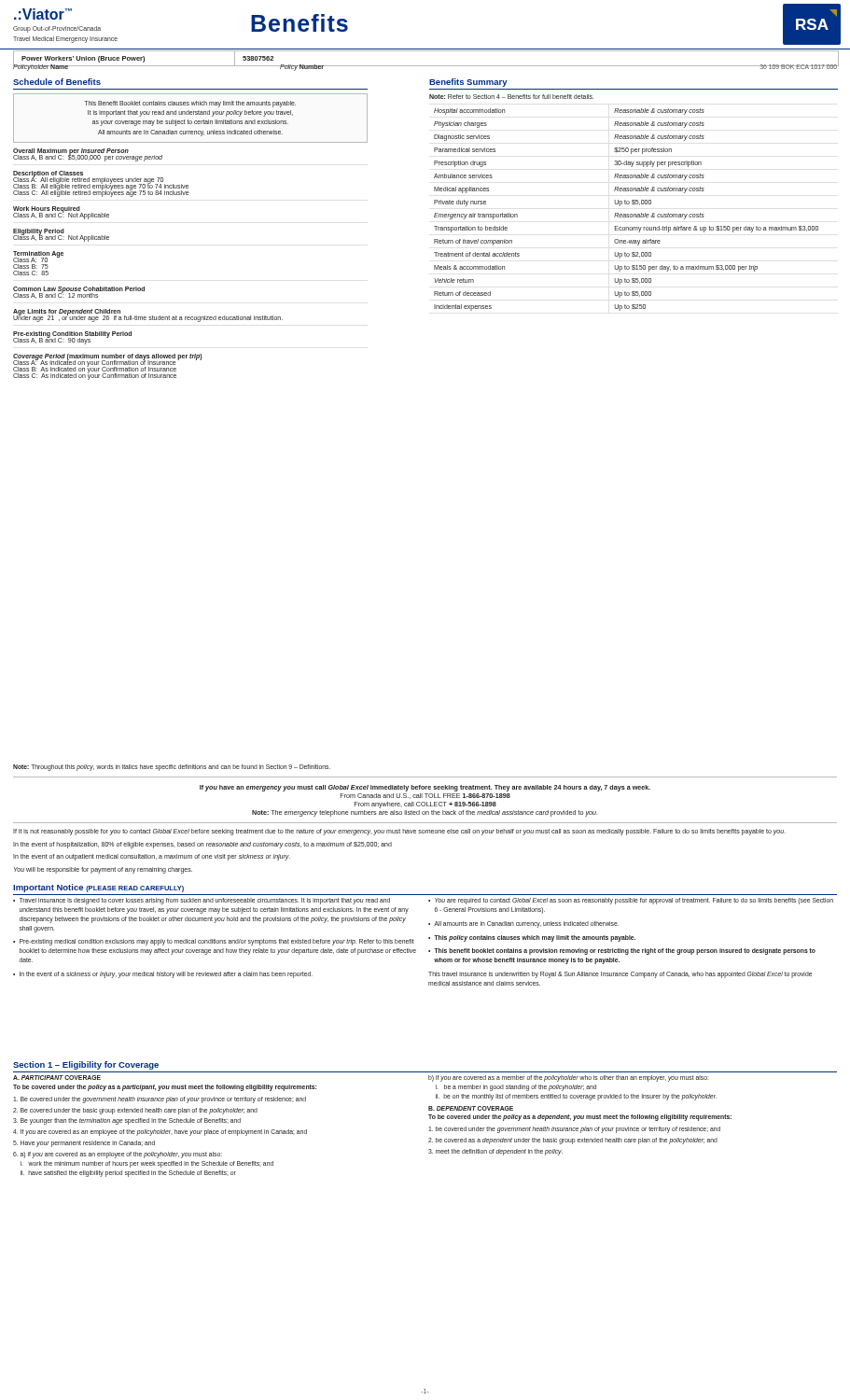This screenshot has height=1400, width=850.
Task: Click on the element starting "B. DEPENDENT COVERAGETo be covered"
Action: coord(580,1112)
